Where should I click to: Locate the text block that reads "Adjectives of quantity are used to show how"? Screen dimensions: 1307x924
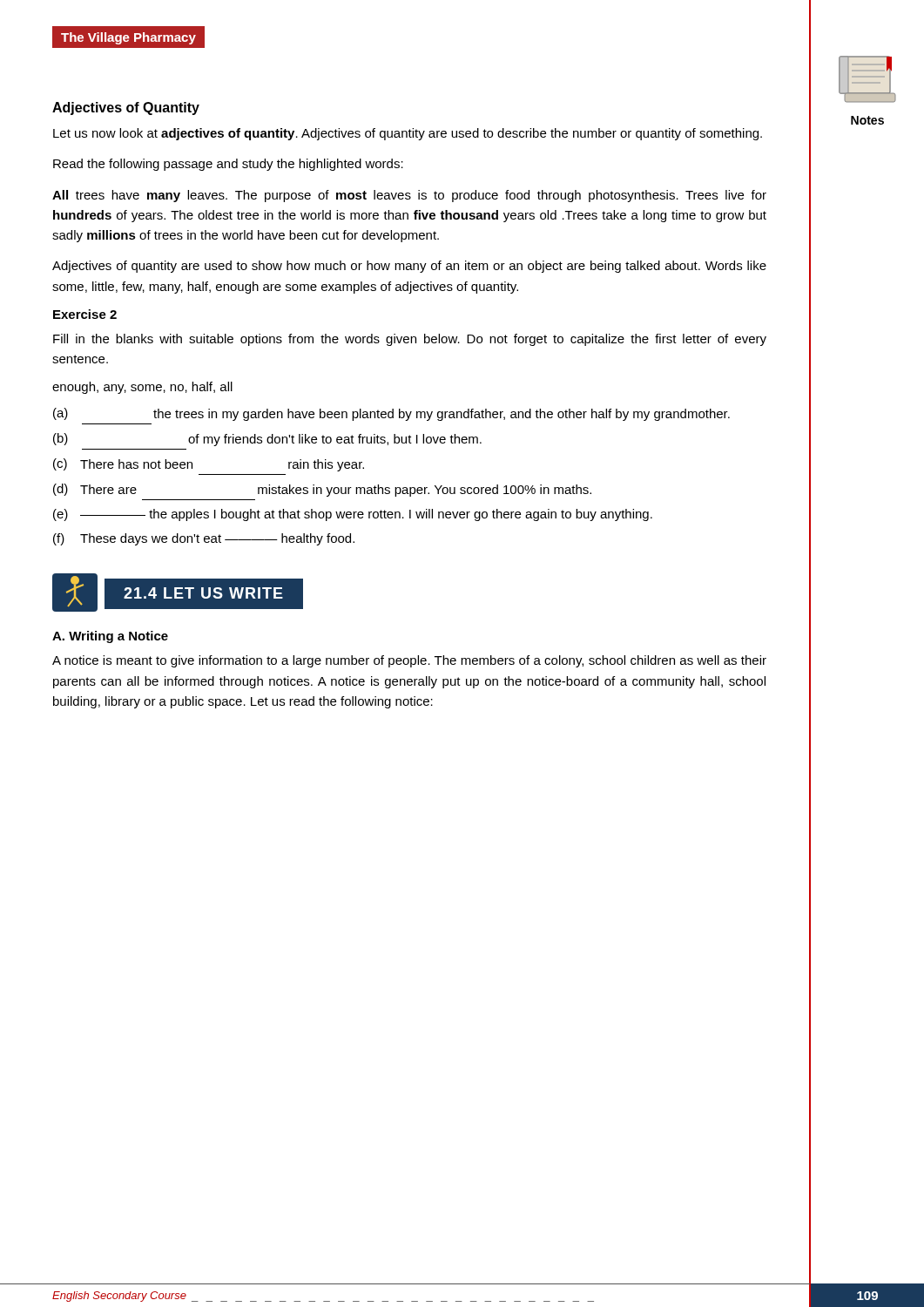(x=409, y=276)
